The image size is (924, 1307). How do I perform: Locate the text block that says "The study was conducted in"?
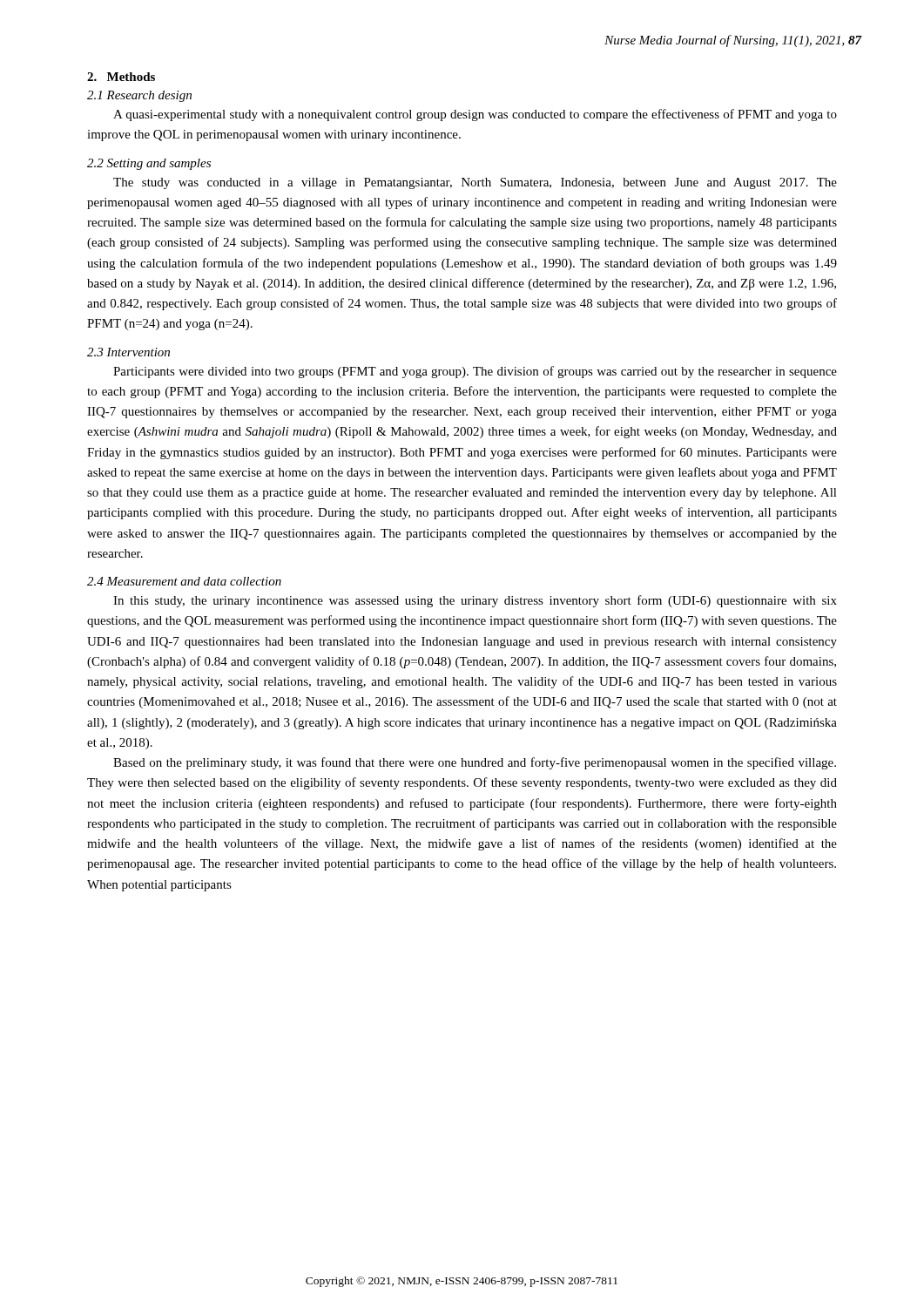[x=462, y=253]
